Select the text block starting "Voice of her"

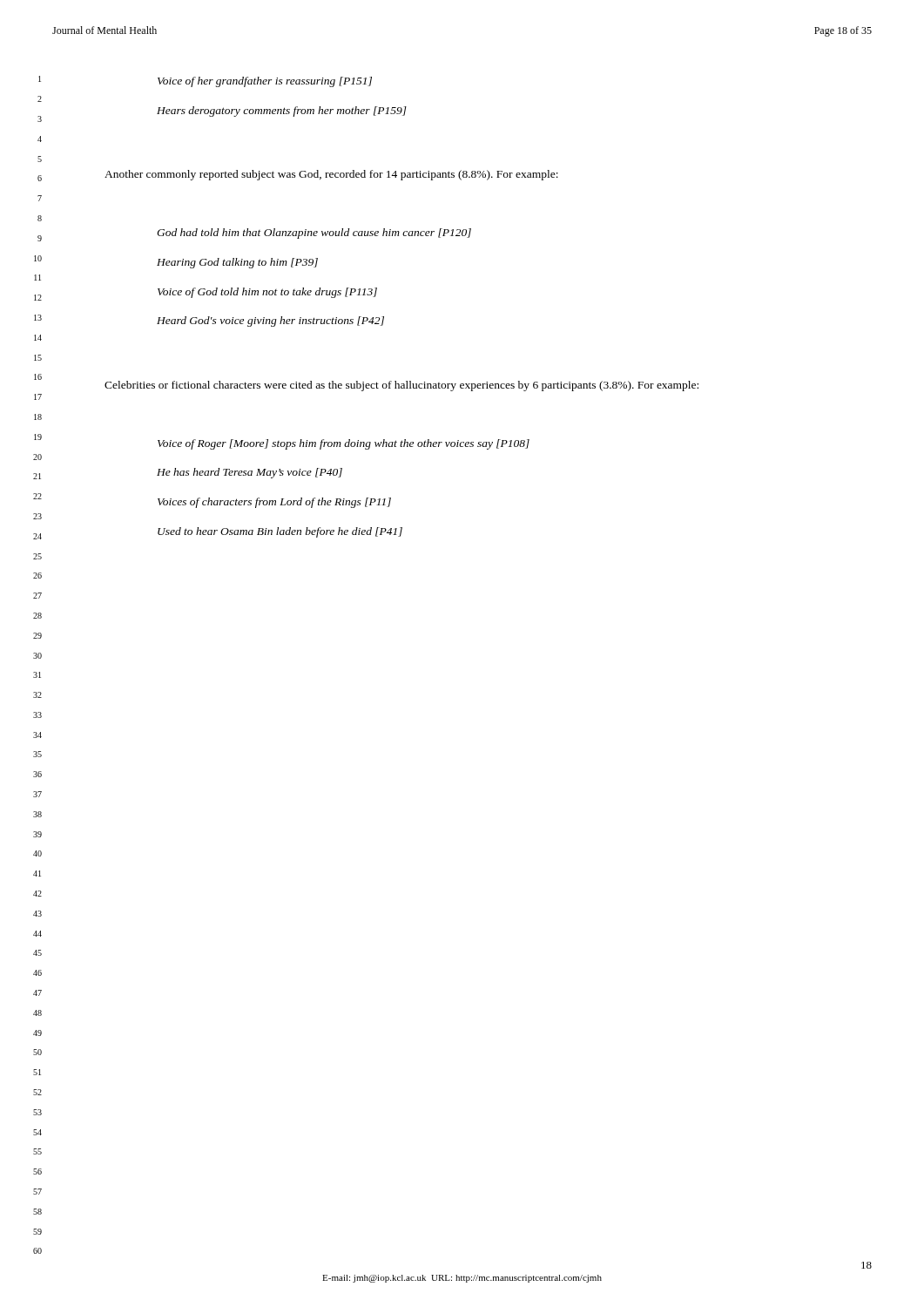pos(265,81)
